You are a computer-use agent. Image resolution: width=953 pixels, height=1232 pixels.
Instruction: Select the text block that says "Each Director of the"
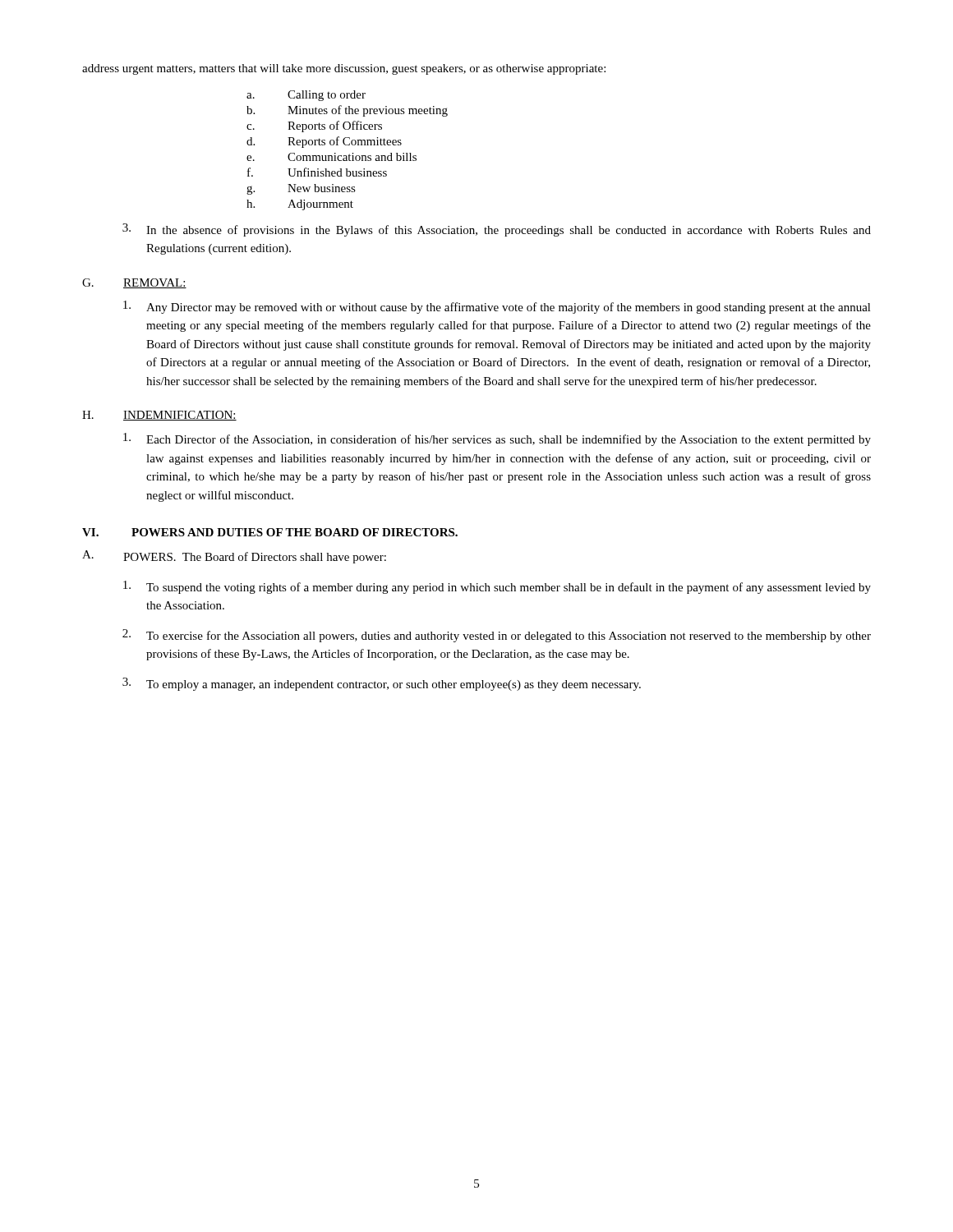(x=476, y=467)
